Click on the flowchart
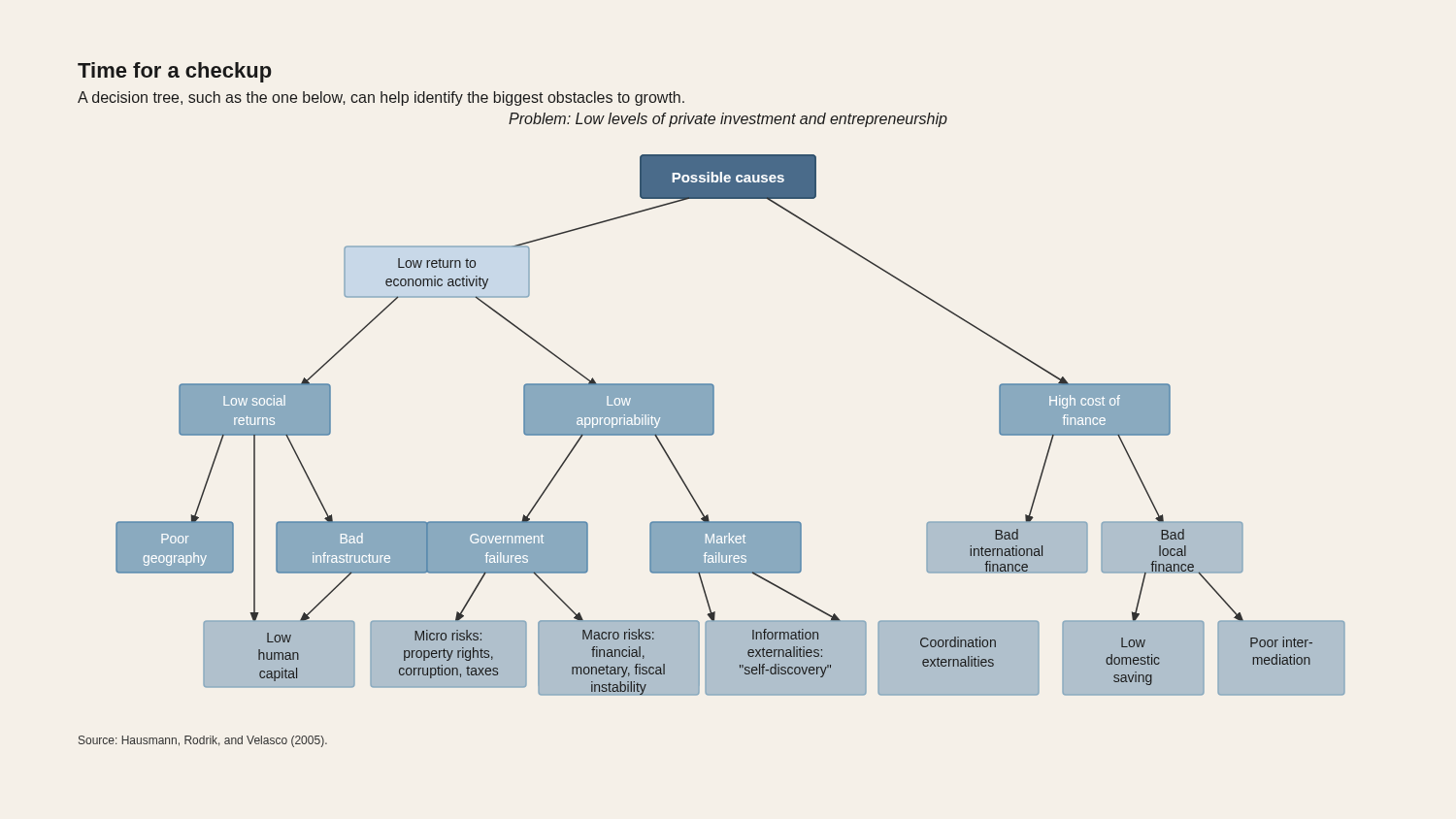 (x=728, y=429)
